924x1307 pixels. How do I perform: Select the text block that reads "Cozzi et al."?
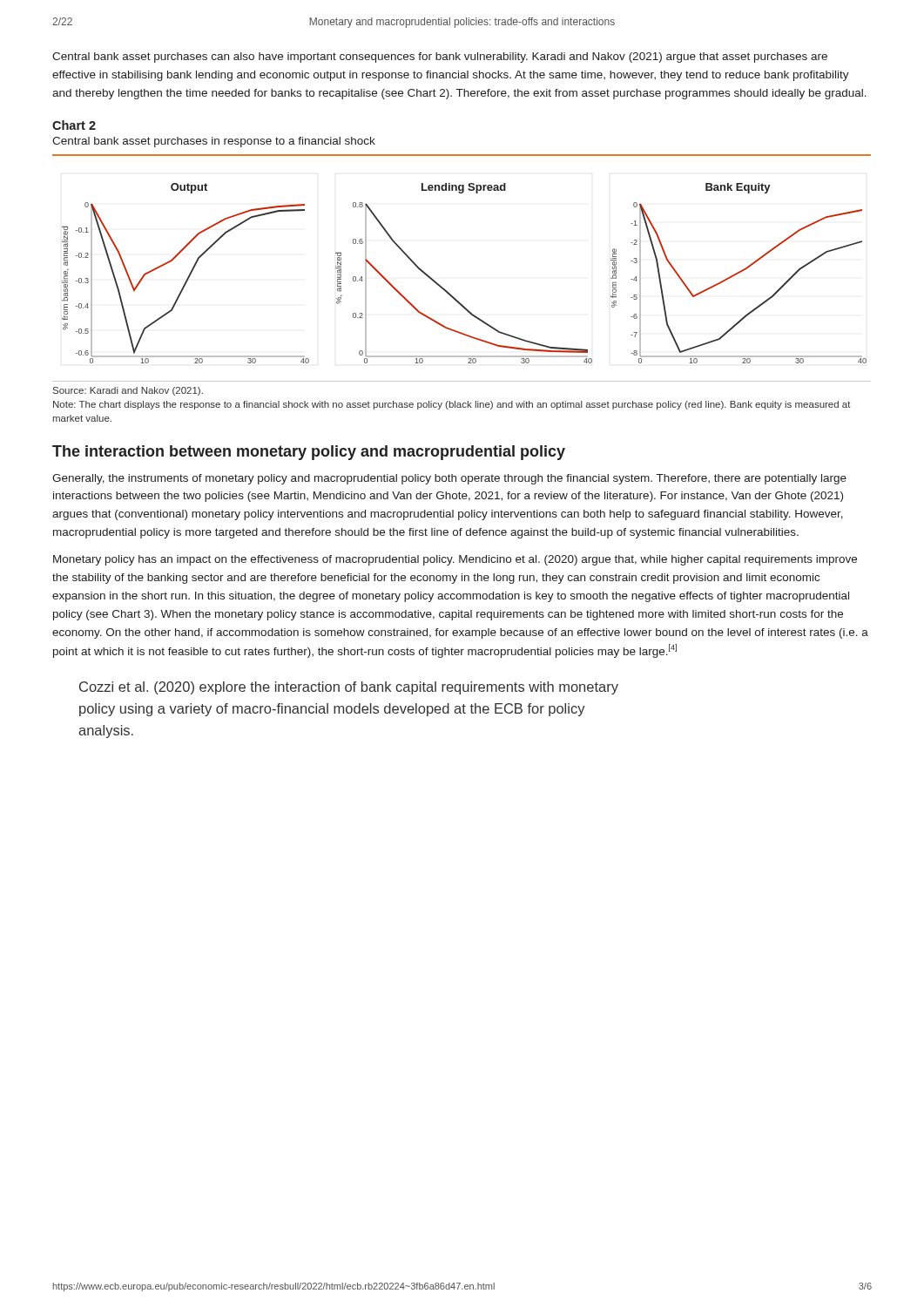348,708
